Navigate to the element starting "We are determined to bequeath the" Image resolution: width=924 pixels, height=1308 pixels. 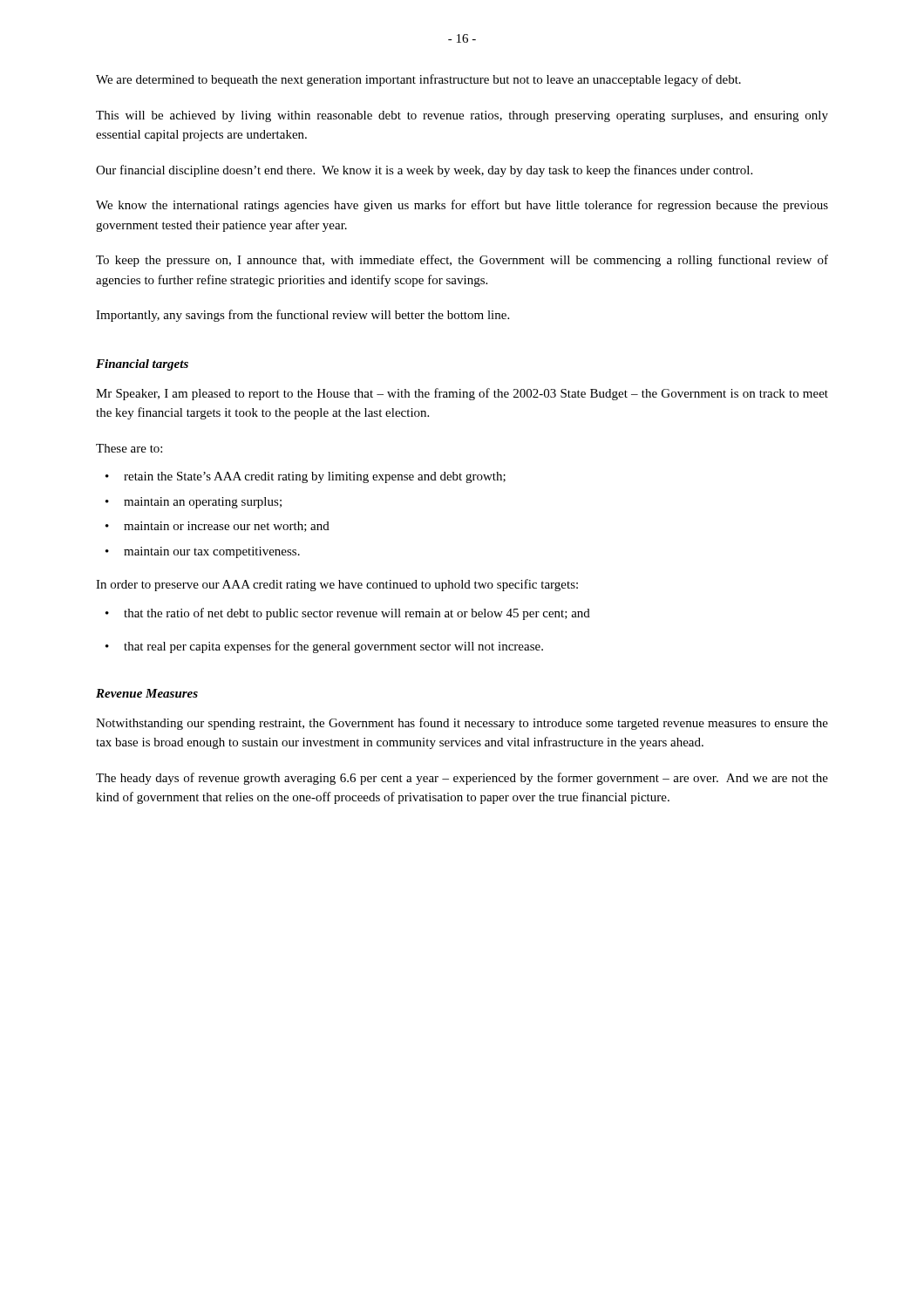tap(419, 79)
